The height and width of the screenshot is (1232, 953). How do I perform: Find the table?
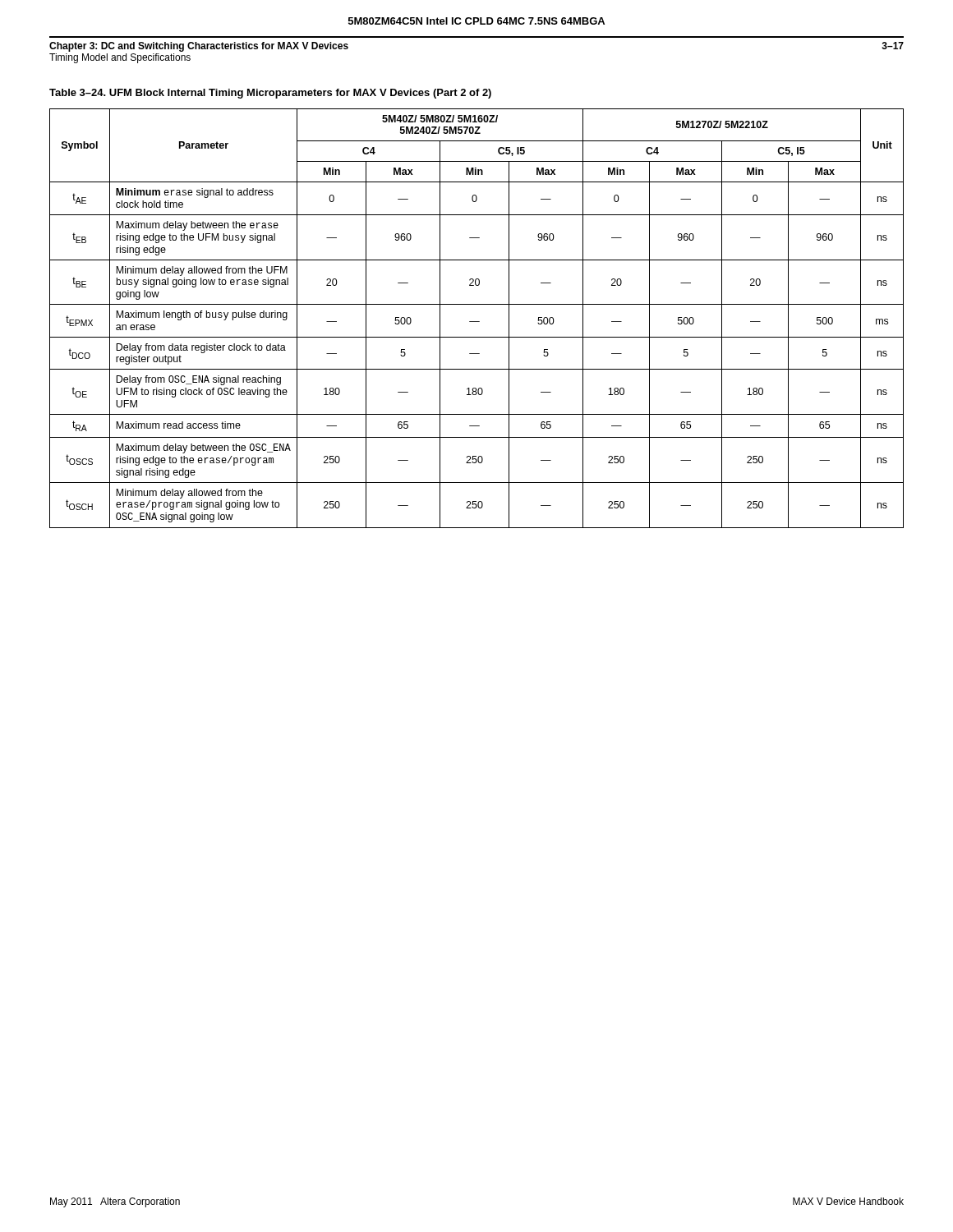pos(476,318)
